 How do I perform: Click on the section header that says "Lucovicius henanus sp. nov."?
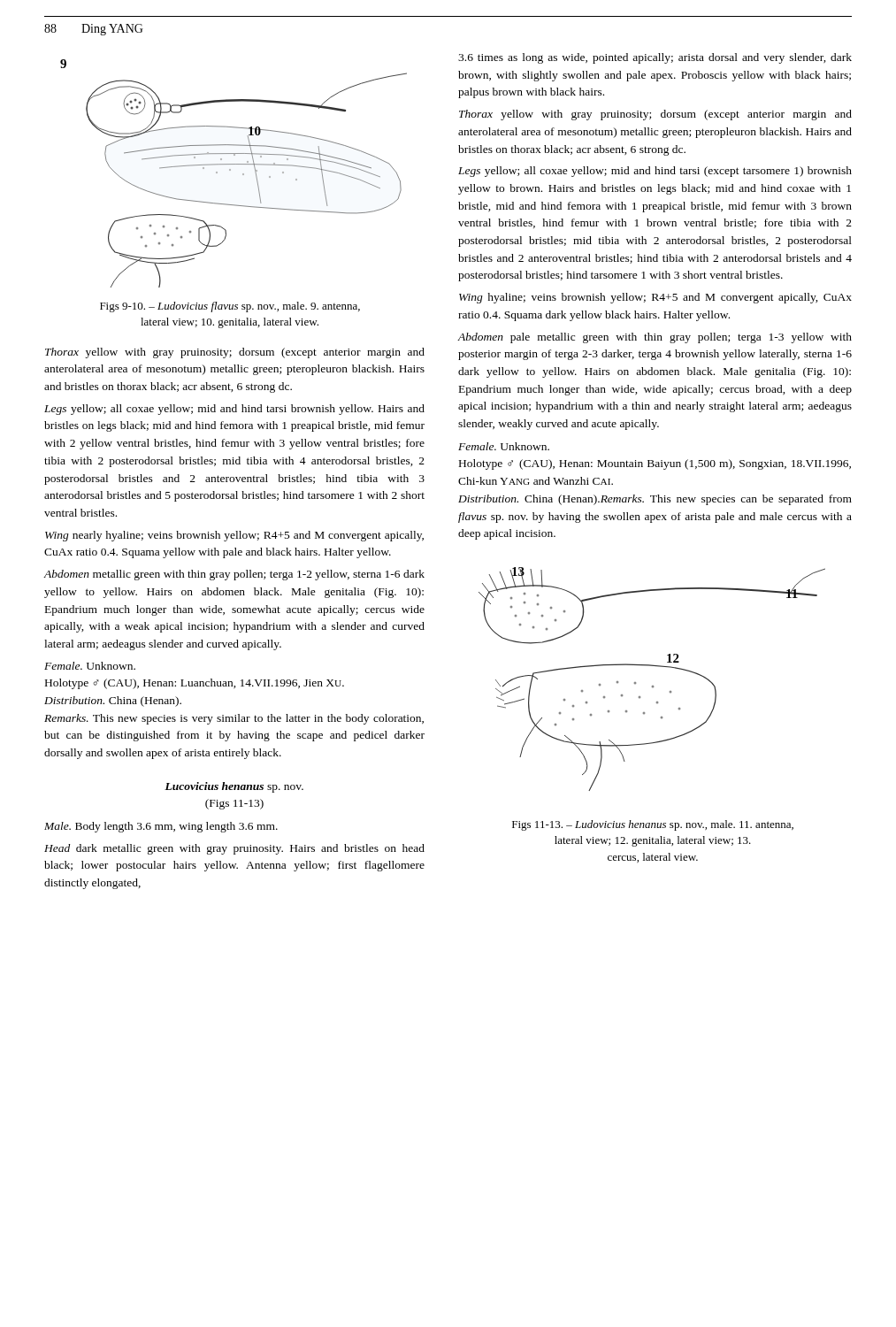(x=234, y=795)
